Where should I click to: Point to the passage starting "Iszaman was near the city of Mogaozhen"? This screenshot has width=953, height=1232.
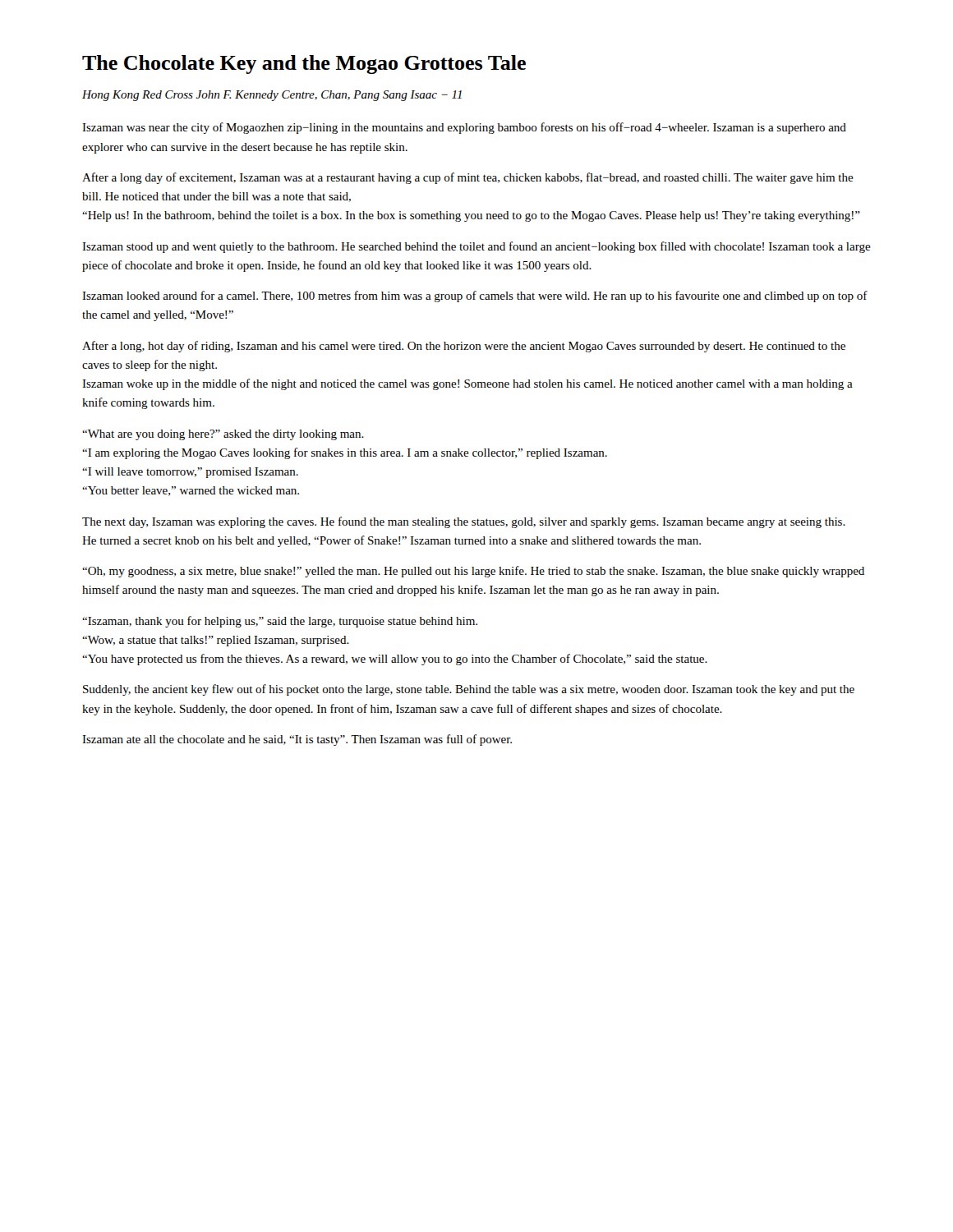coord(464,137)
